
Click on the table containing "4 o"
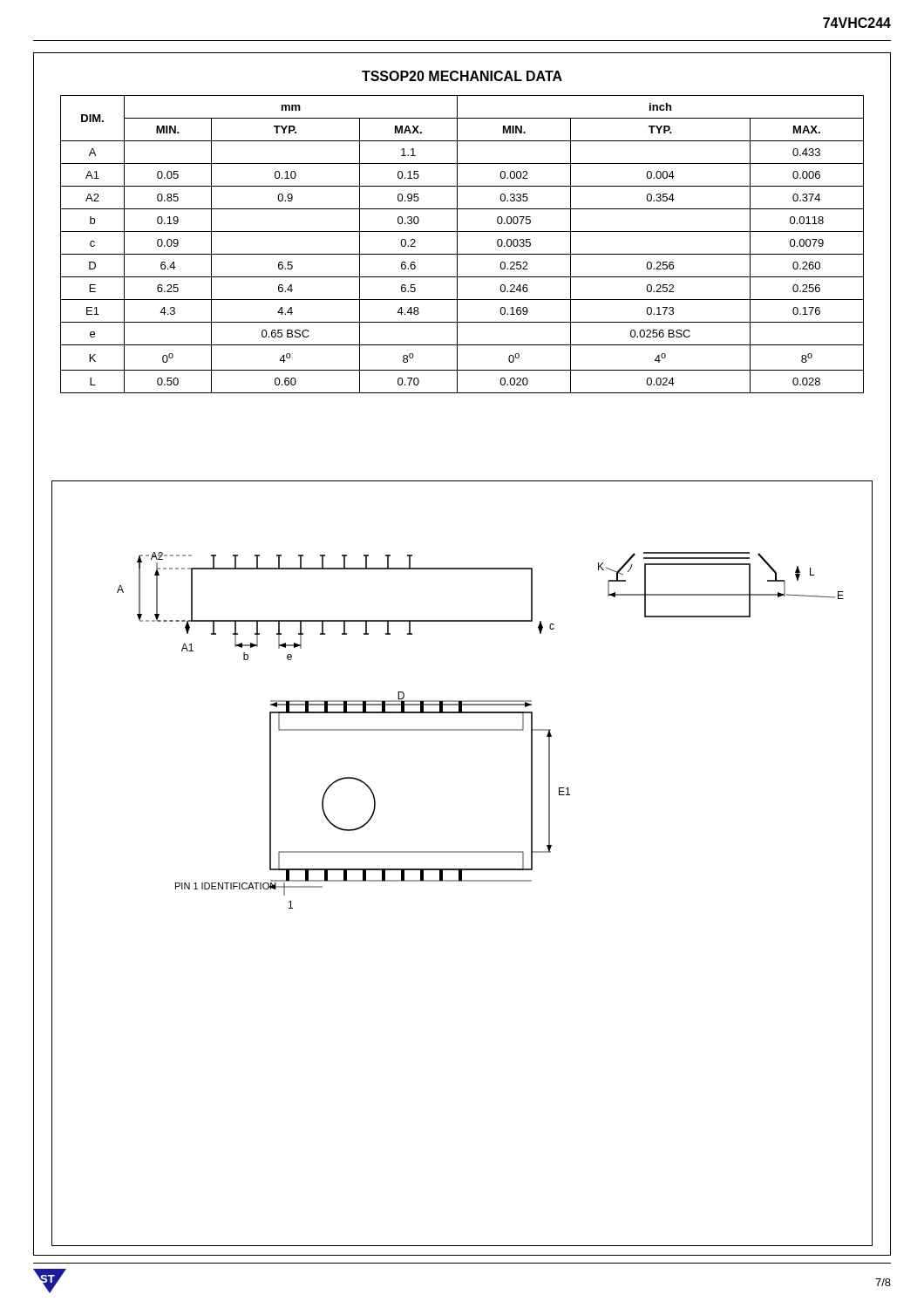(462, 244)
